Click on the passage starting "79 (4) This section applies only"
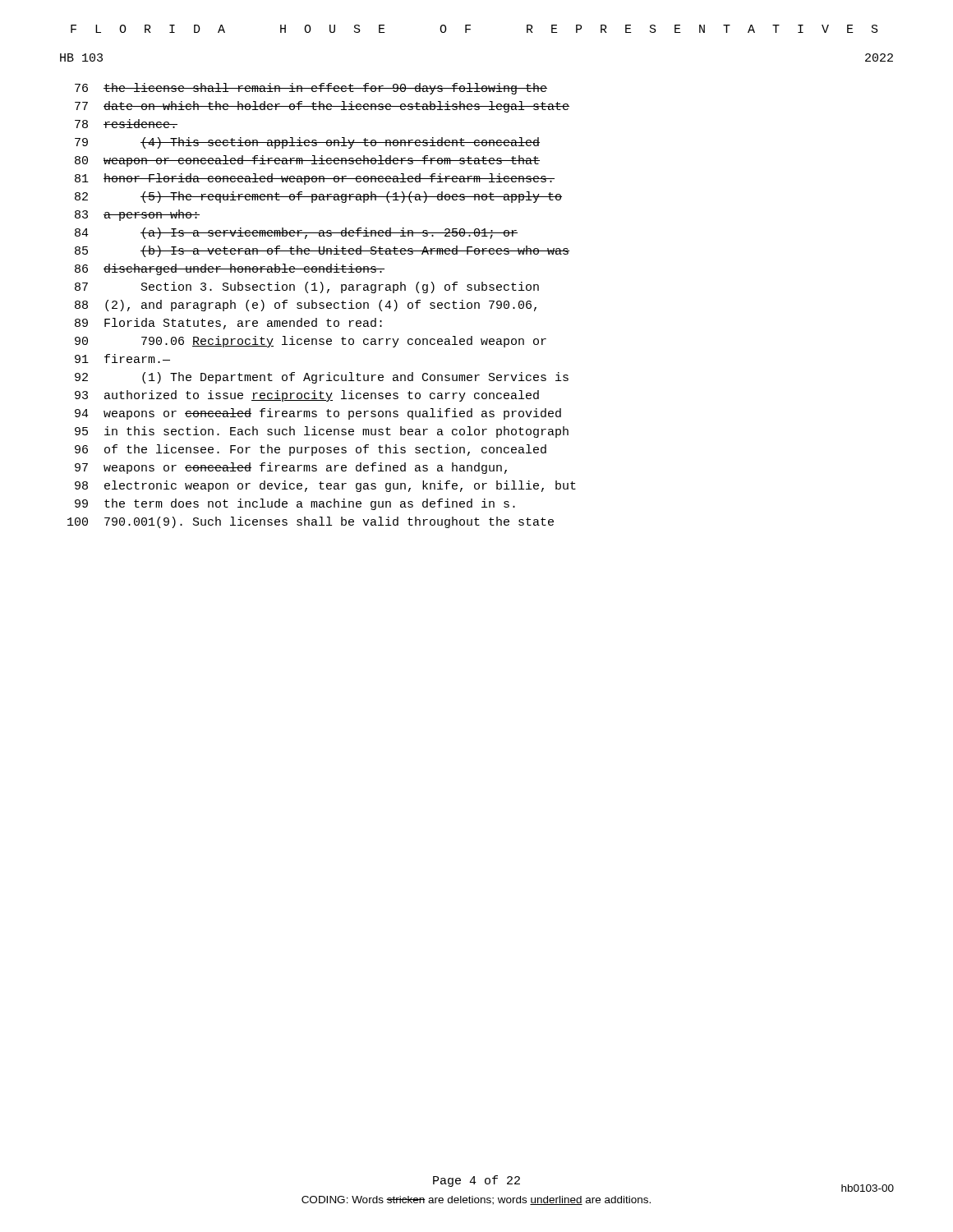Image resolution: width=953 pixels, height=1232 pixels. tap(476, 144)
